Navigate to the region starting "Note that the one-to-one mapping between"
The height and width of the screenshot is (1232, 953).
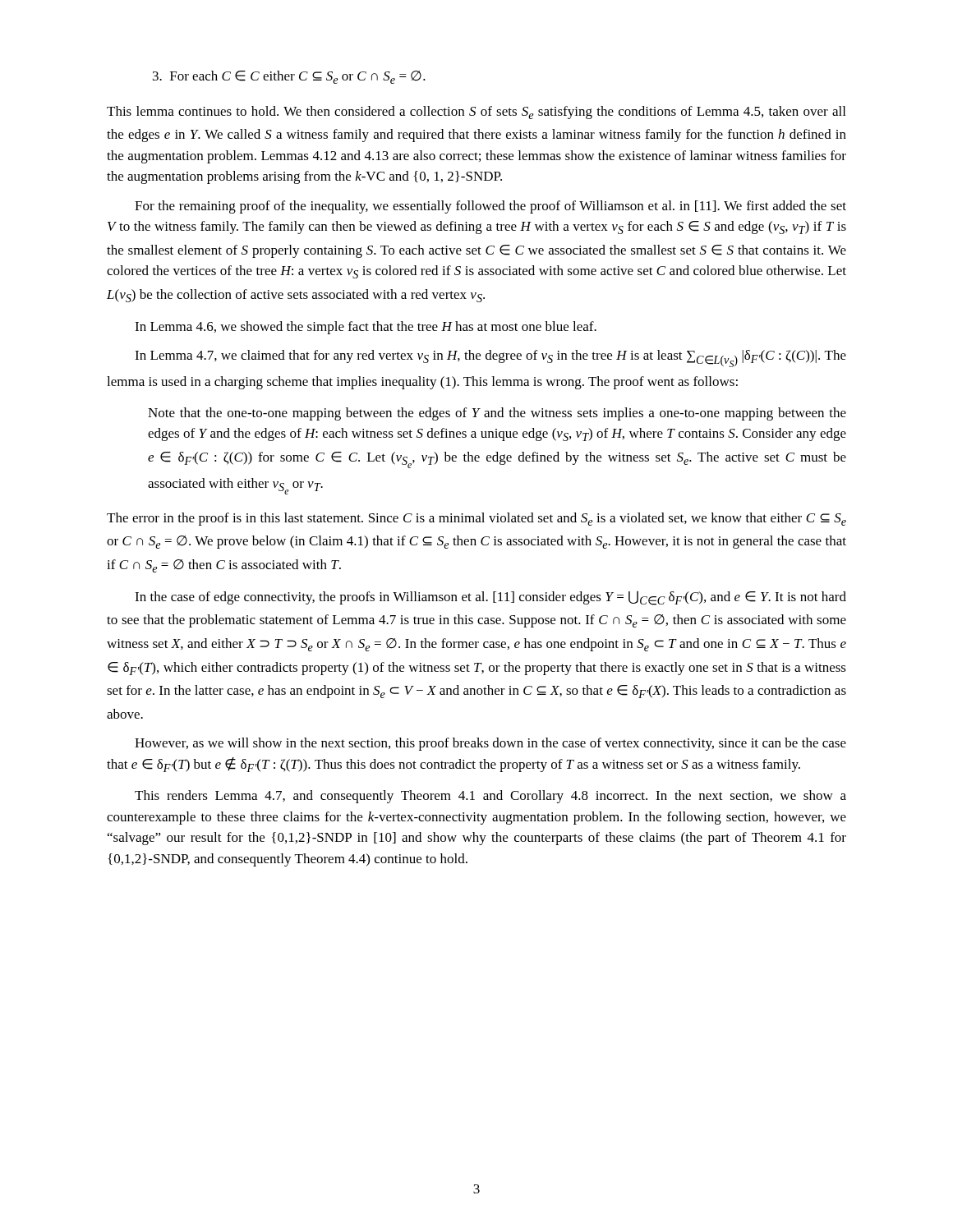497,451
